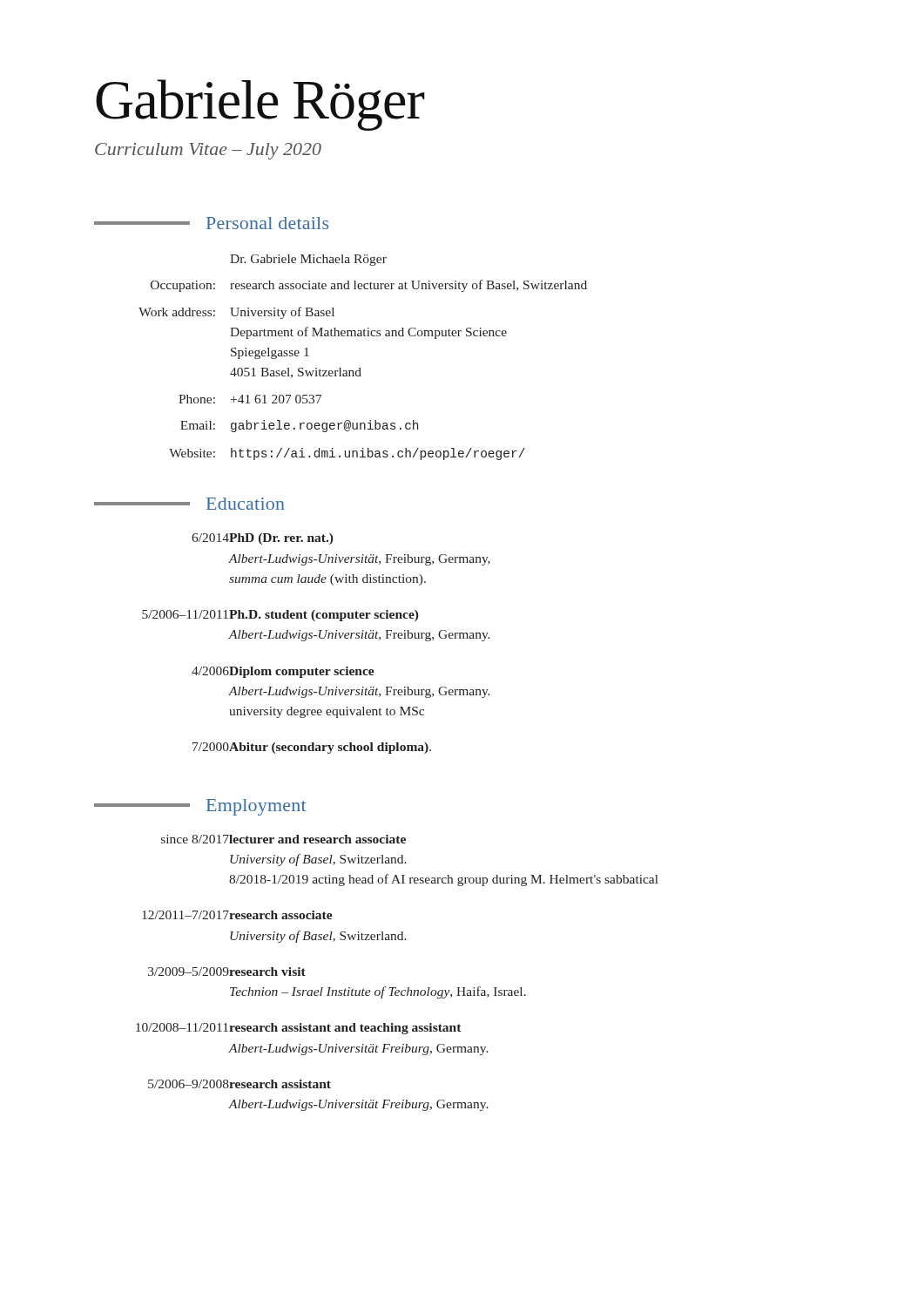The width and height of the screenshot is (924, 1307).
Task: Click the passage that begins "4/2006 Diplom computer science Albert-Ludwigs-Universität, Freiburg,"
Action: click(x=474, y=697)
